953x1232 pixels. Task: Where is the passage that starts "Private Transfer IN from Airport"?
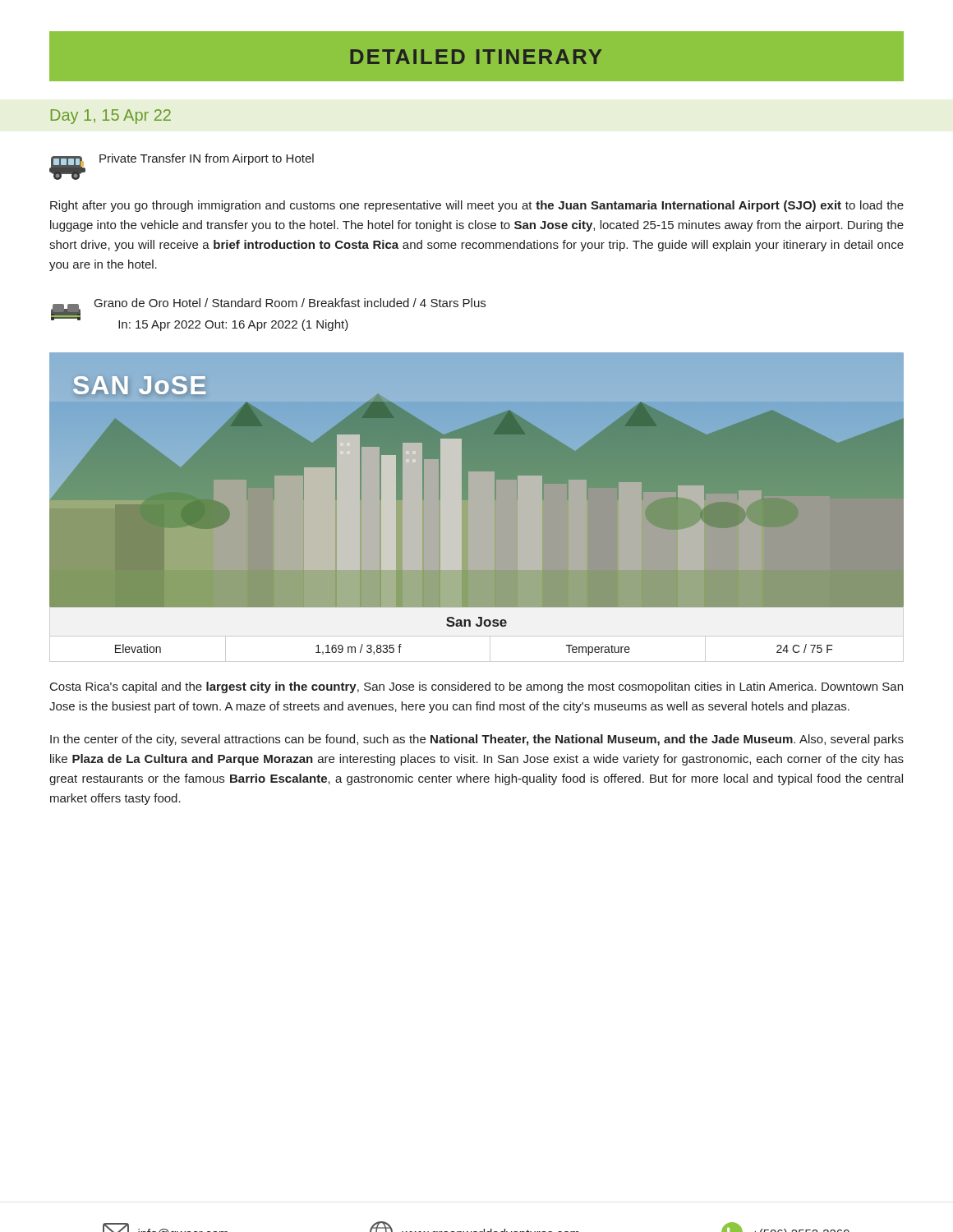[182, 165]
